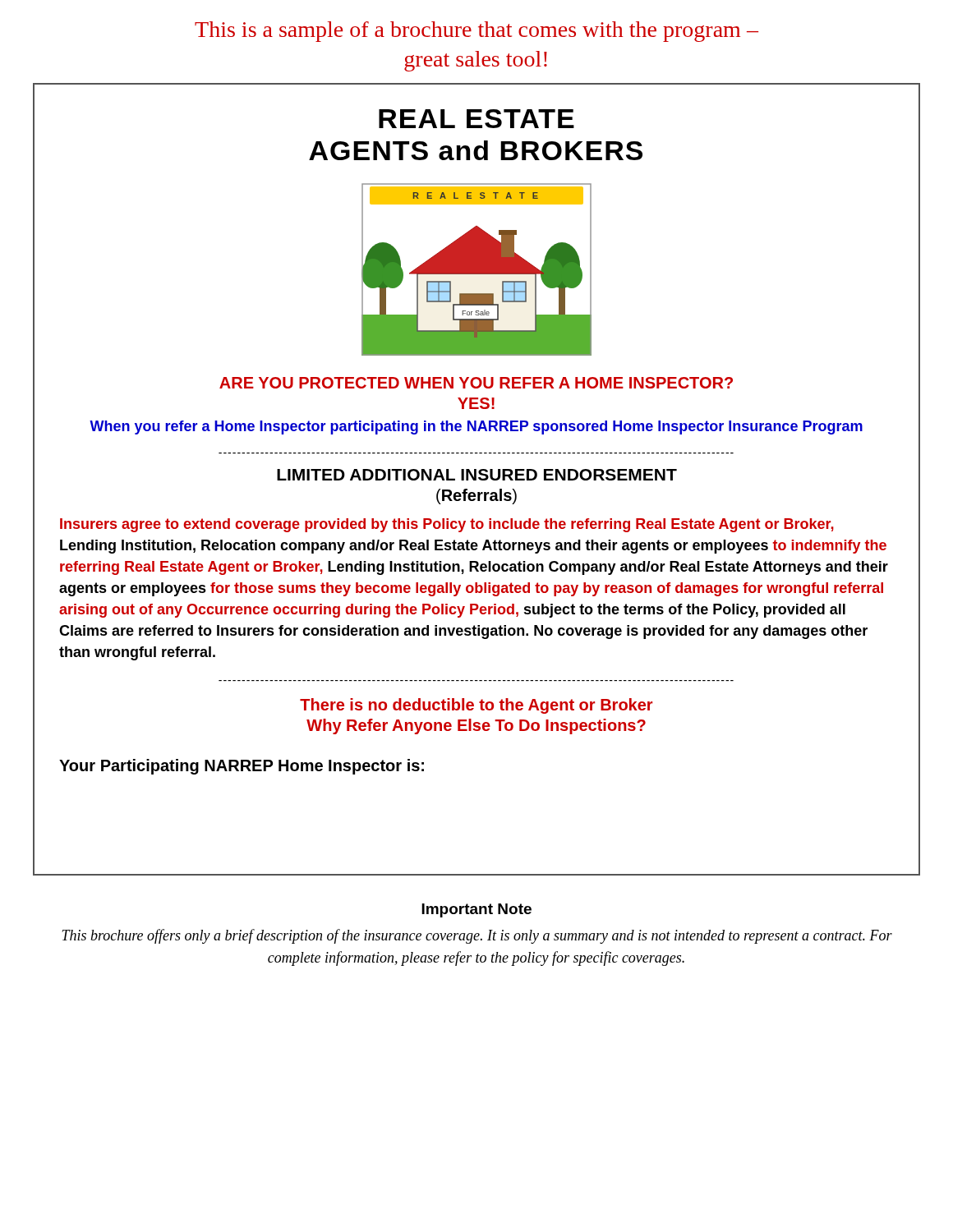Find the illustration
953x1232 pixels.
coord(476,271)
